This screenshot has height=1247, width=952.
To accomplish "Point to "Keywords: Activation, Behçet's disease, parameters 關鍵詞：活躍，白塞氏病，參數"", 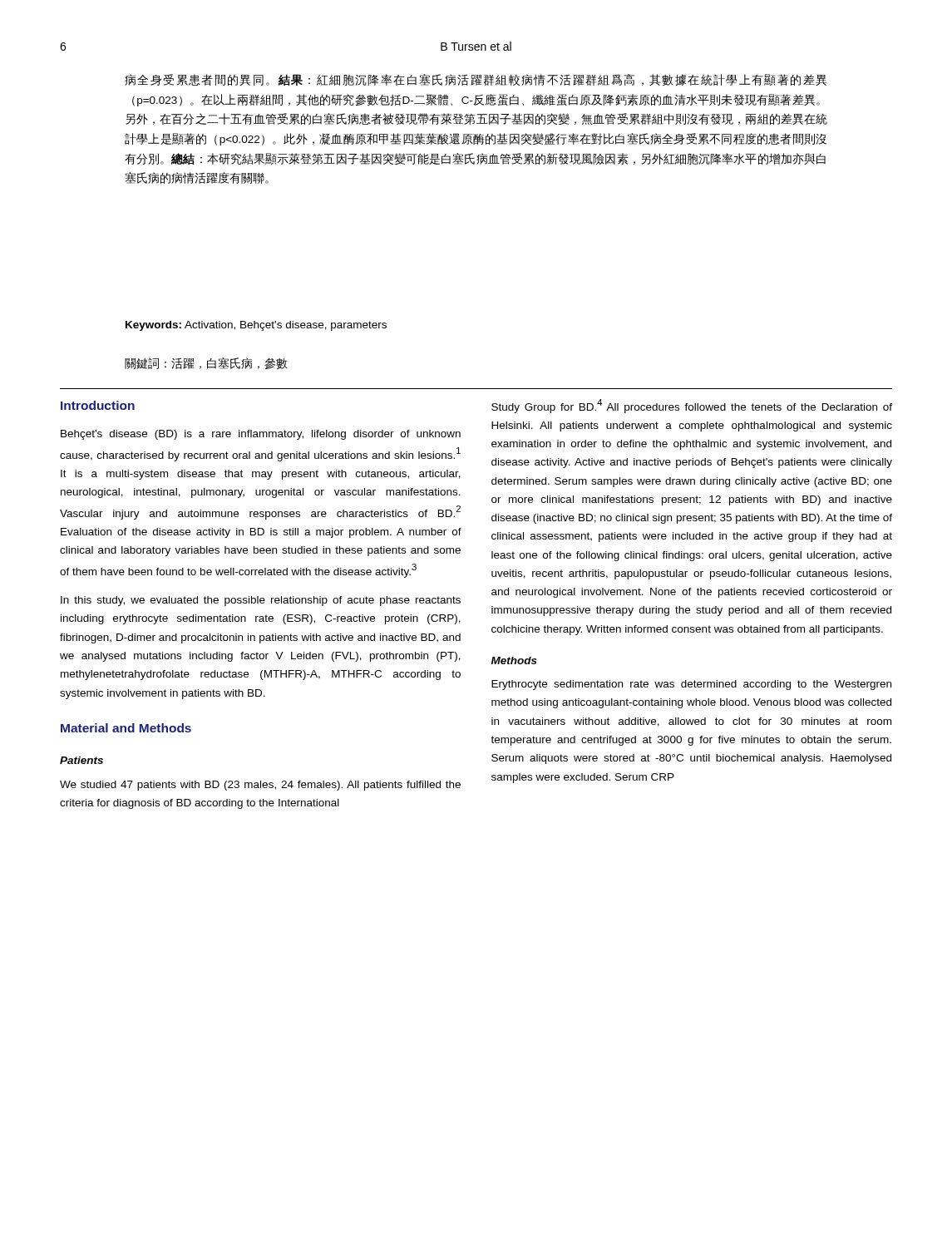I will 256,326.
